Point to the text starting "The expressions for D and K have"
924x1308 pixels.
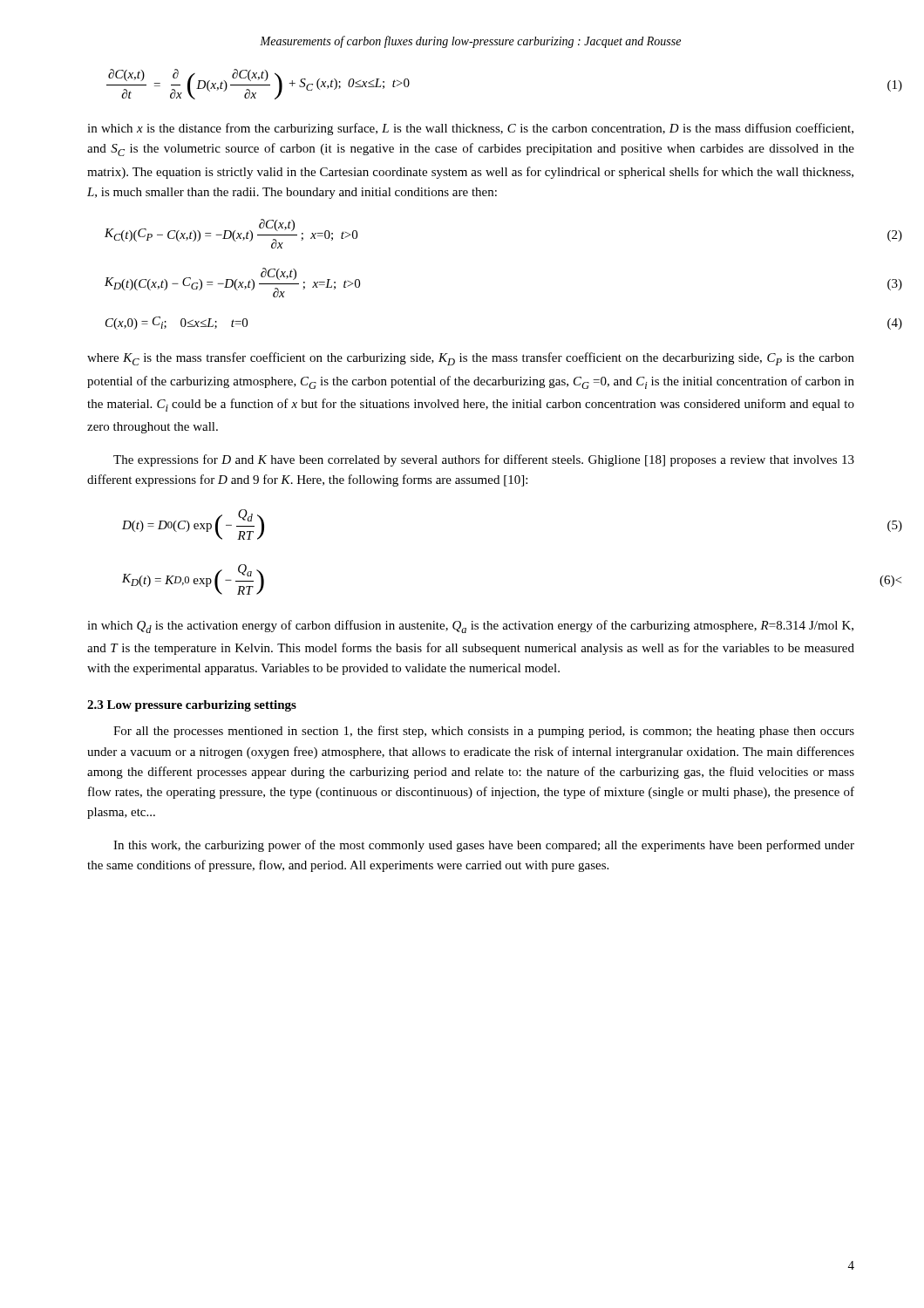471,469
